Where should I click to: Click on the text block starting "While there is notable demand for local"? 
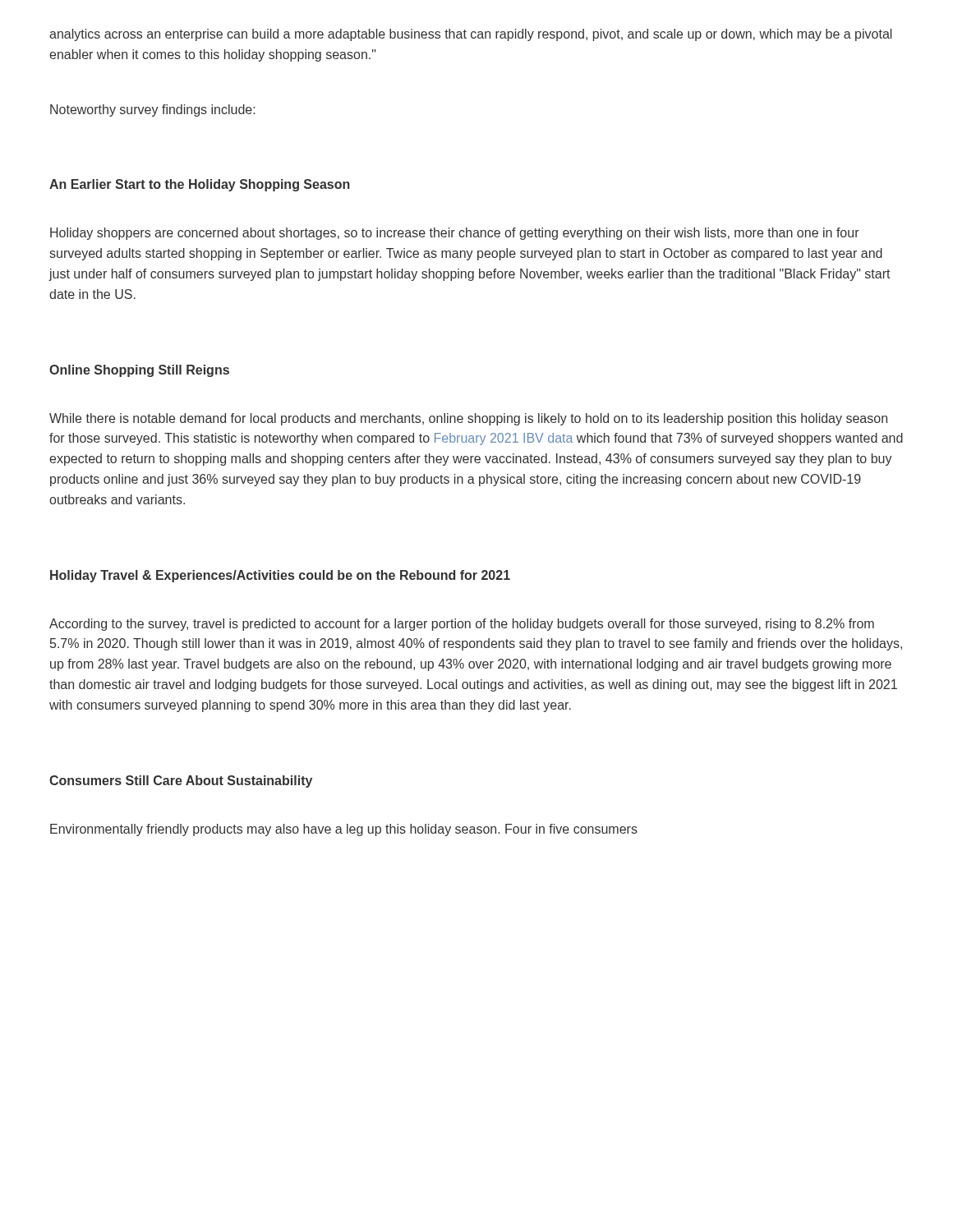click(476, 459)
